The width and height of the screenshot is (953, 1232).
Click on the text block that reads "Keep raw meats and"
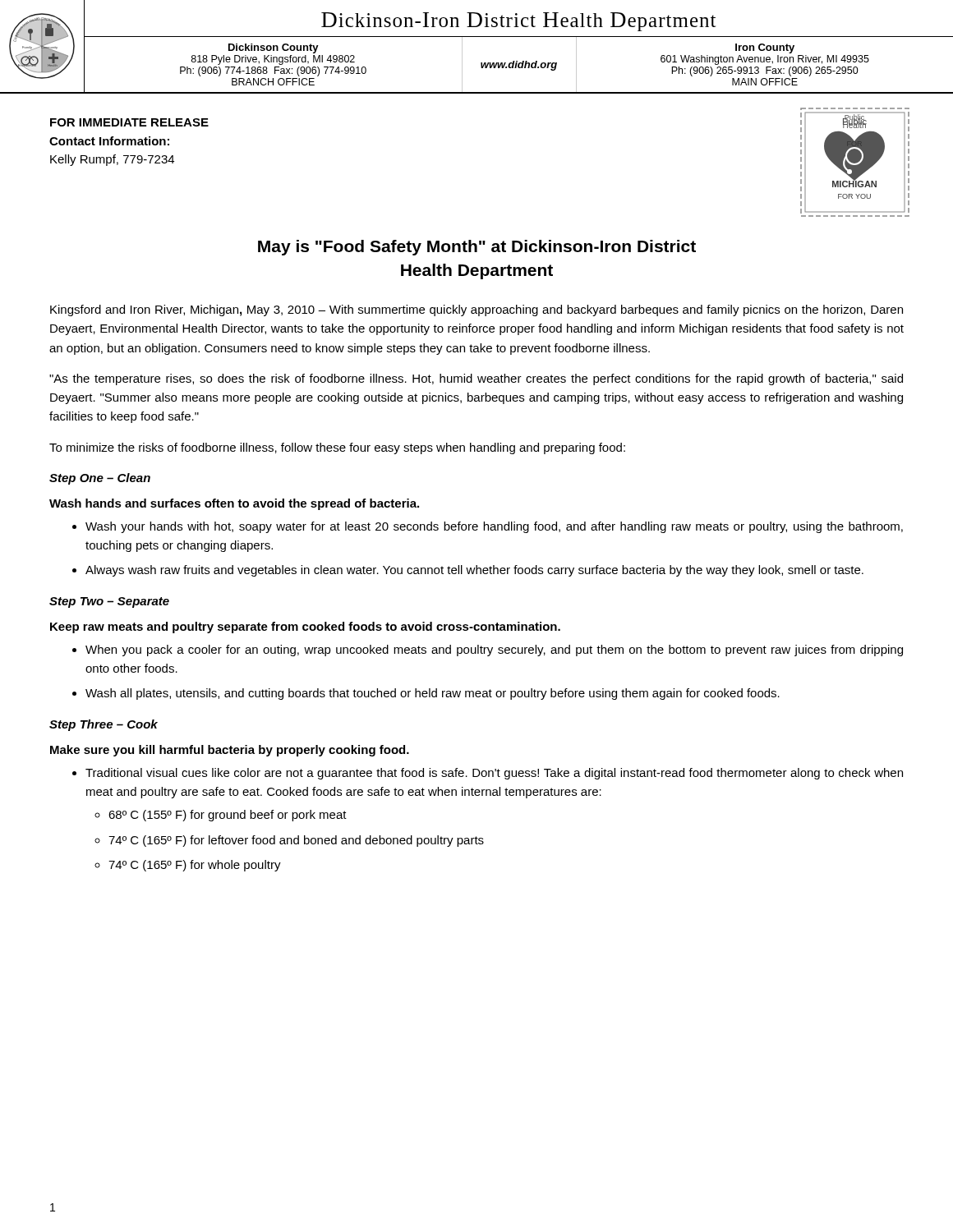coord(476,626)
